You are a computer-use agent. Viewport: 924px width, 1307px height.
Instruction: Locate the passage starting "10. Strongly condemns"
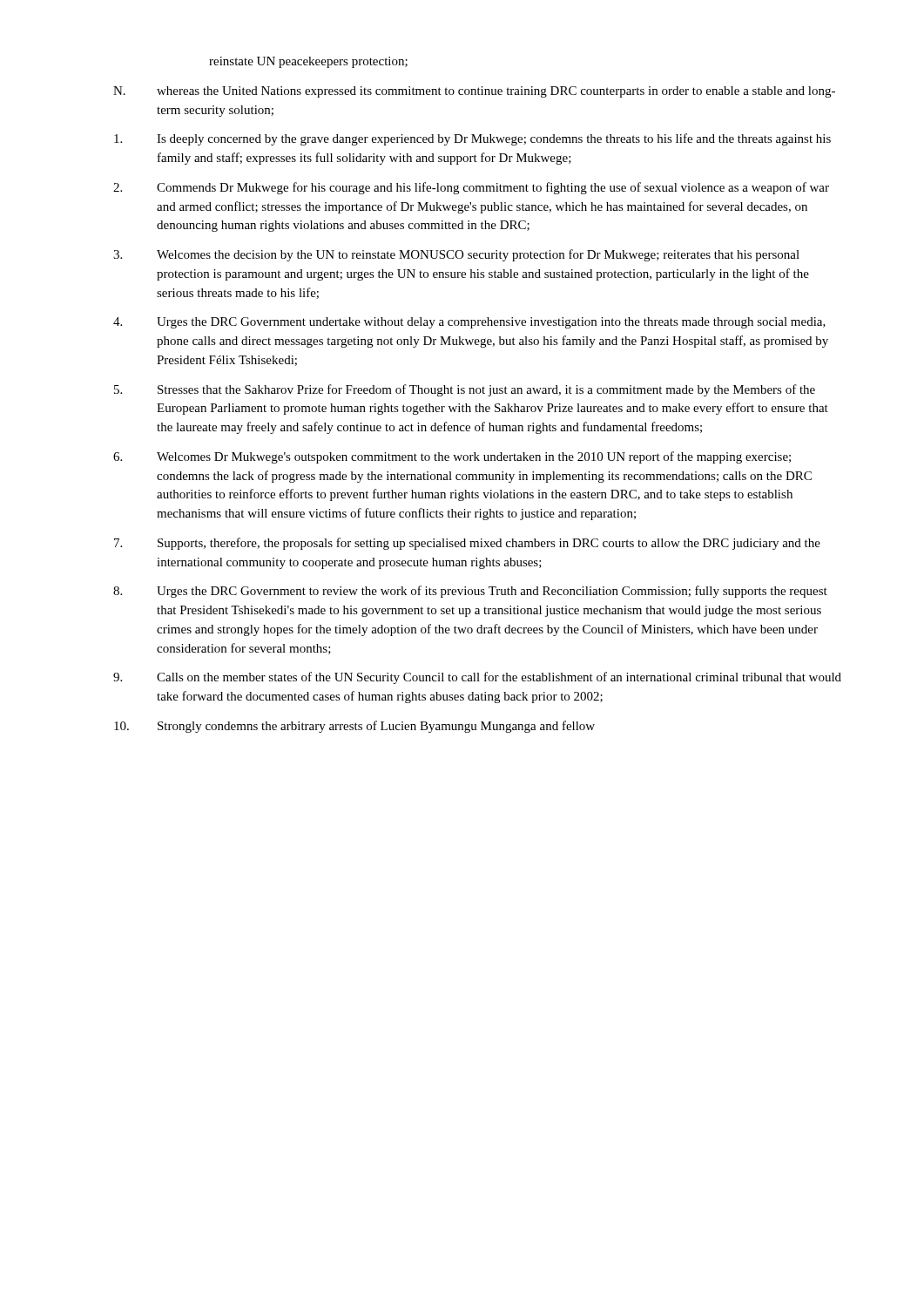(479, 726)
